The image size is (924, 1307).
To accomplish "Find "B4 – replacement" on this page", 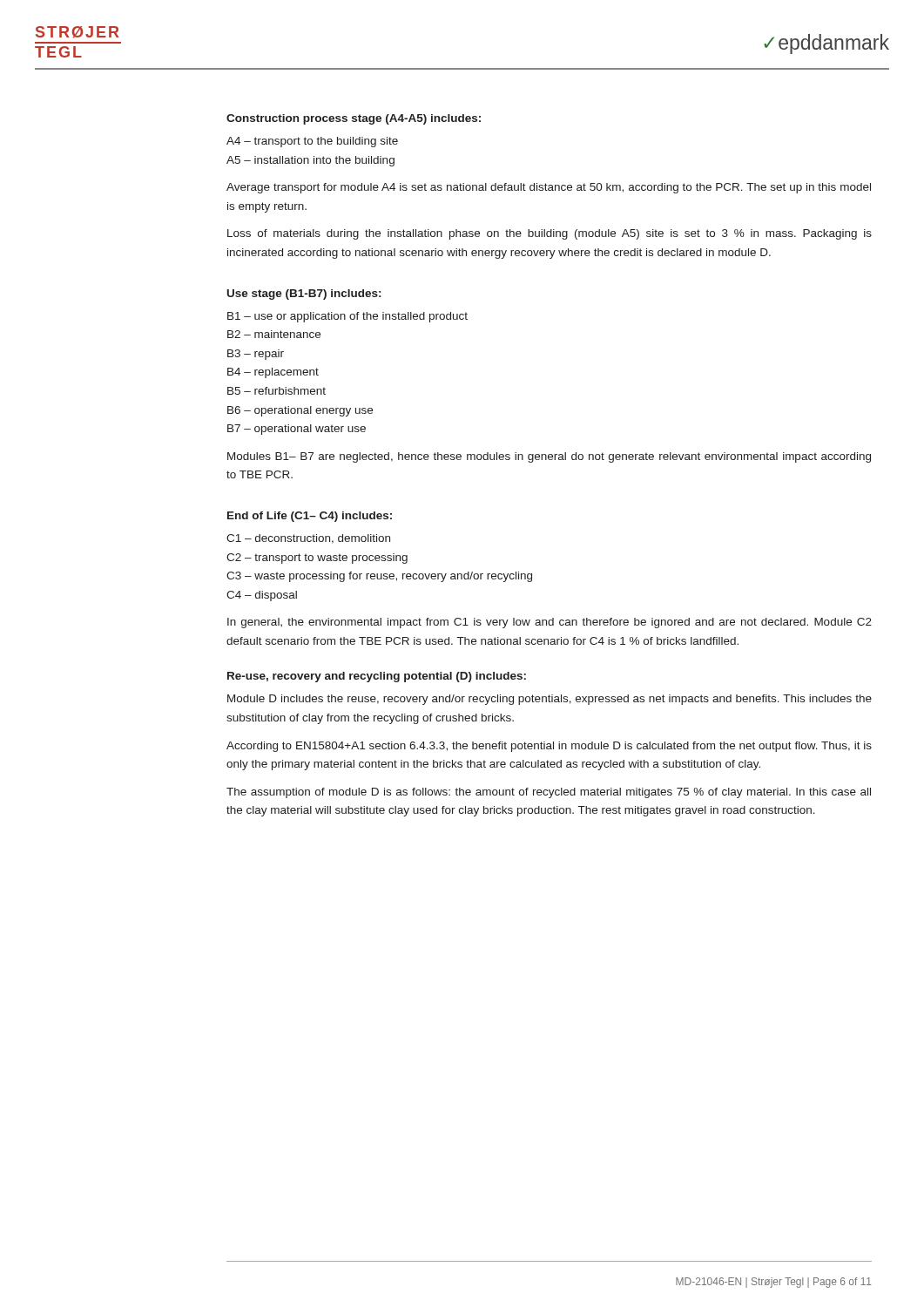I will tap(273, 372).
